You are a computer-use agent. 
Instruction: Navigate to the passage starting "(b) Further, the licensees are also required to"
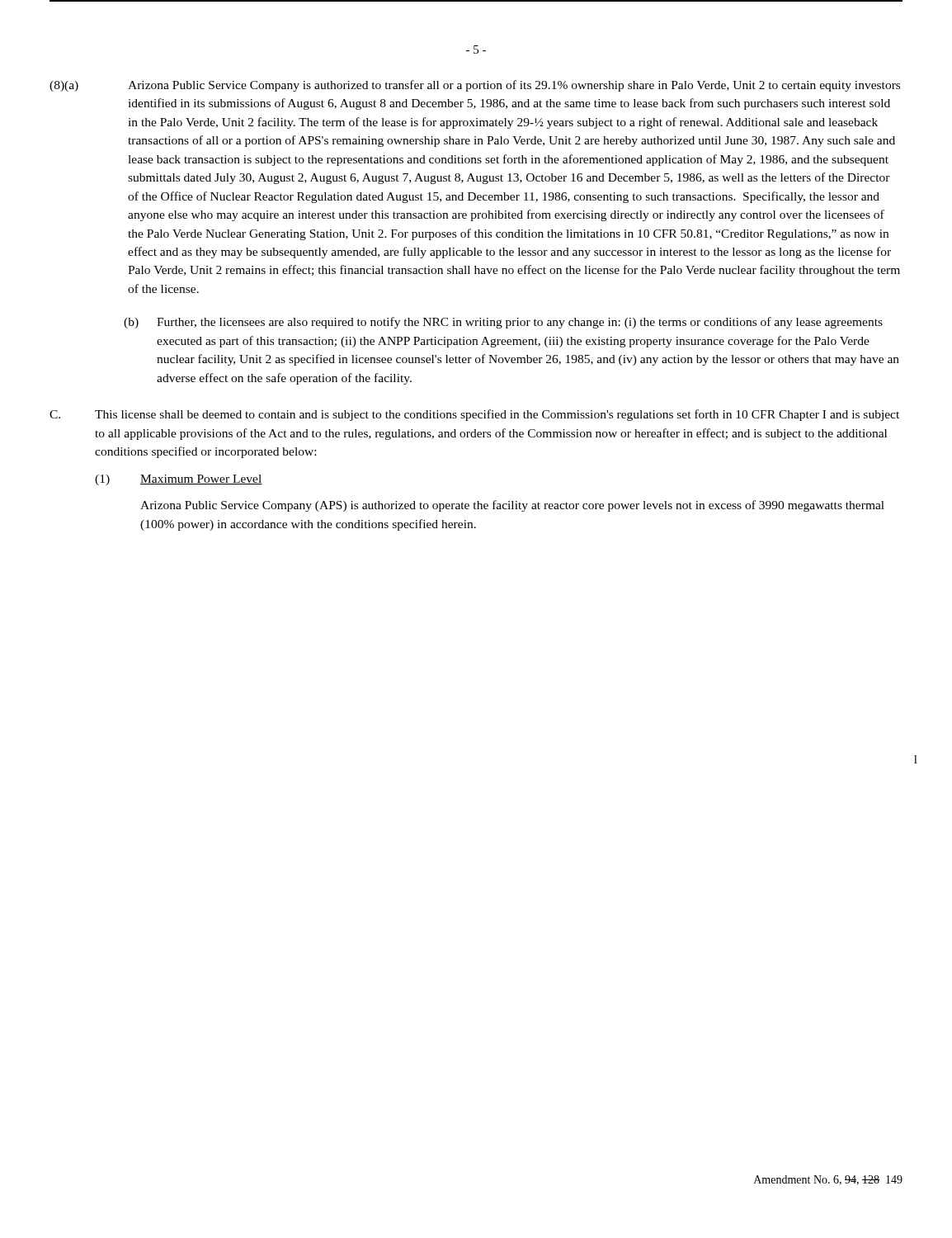click(513, 350)
